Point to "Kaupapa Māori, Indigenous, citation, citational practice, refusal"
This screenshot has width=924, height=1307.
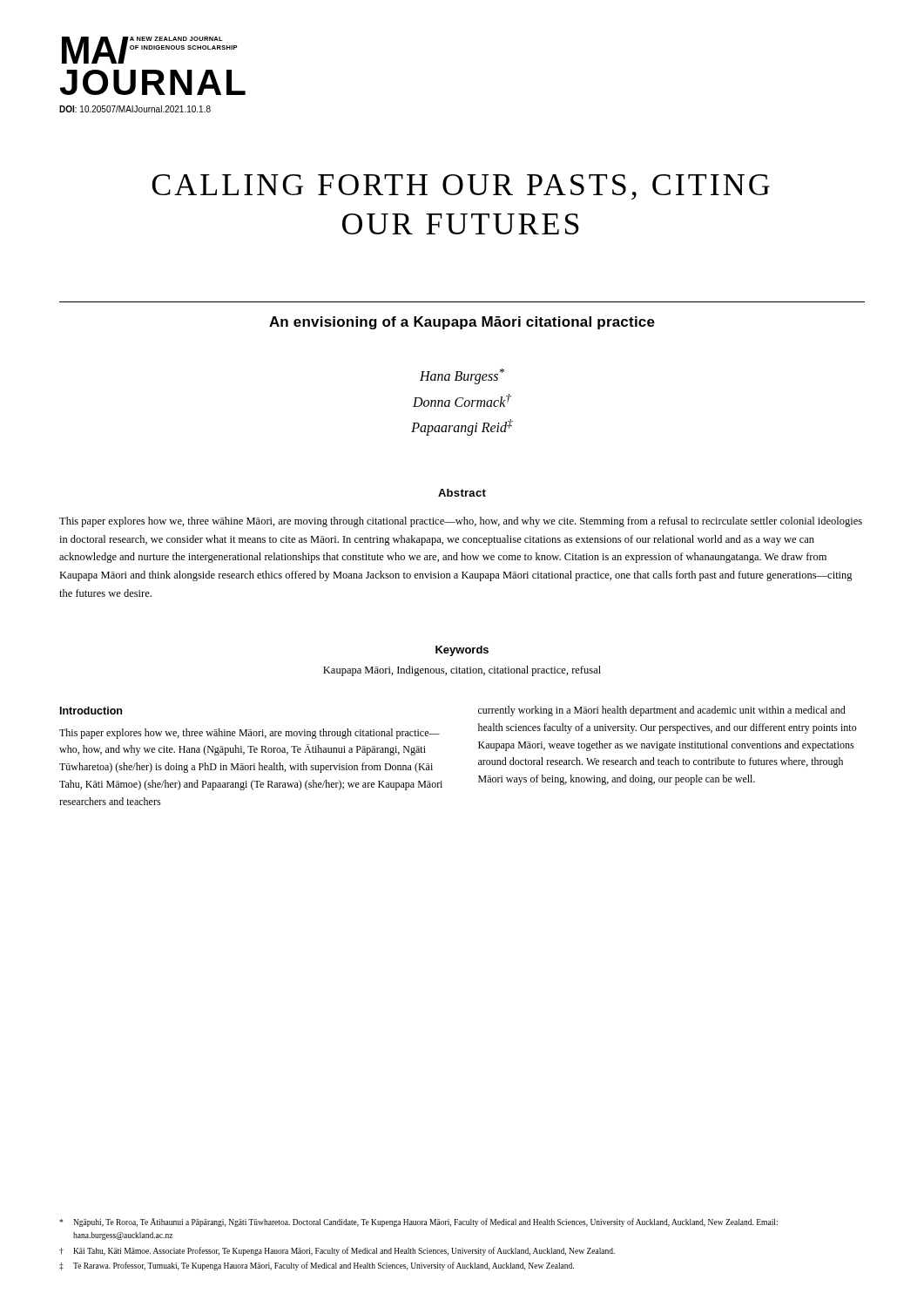click(x=462, y=670)
